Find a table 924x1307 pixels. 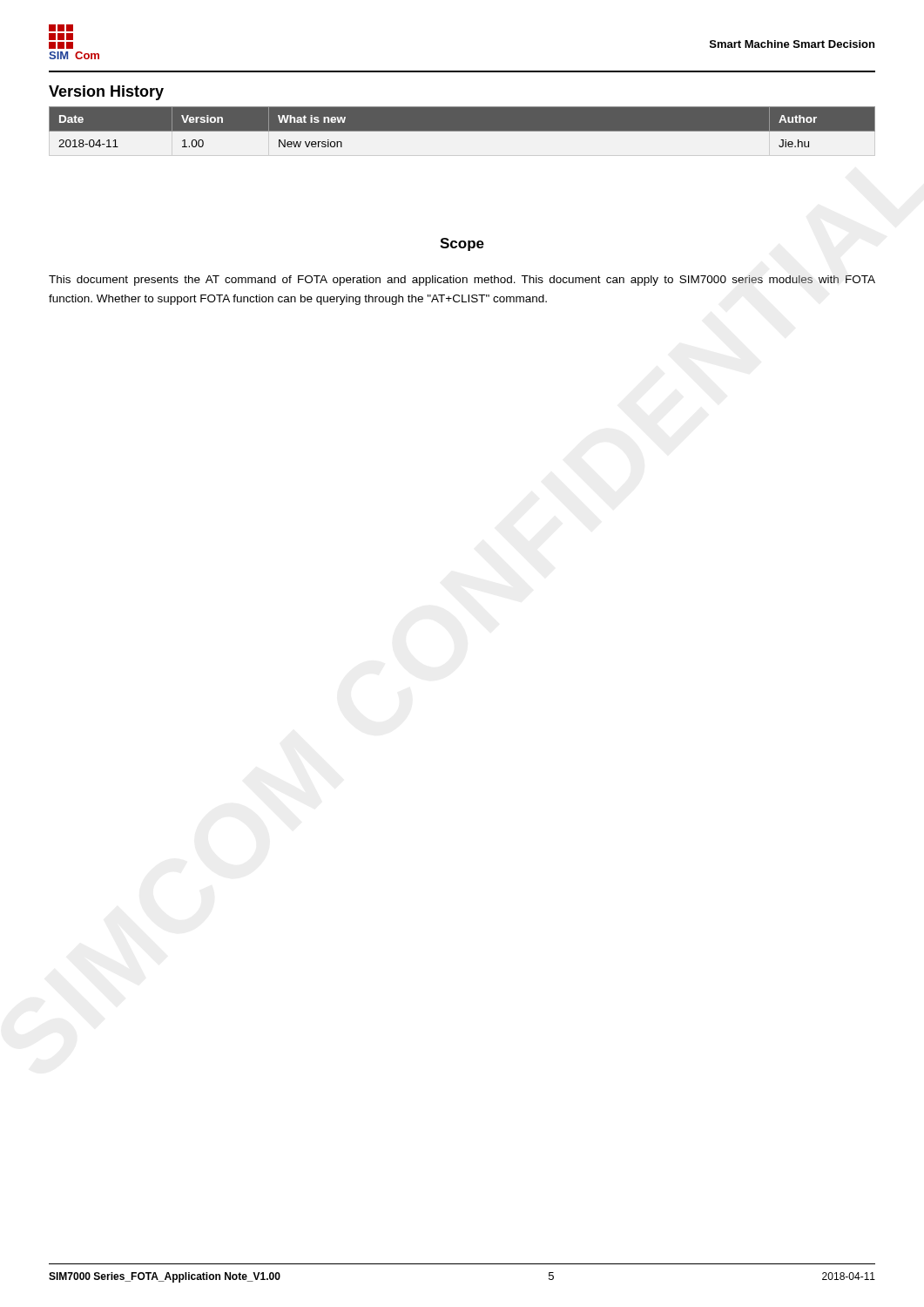click(462, 131)
